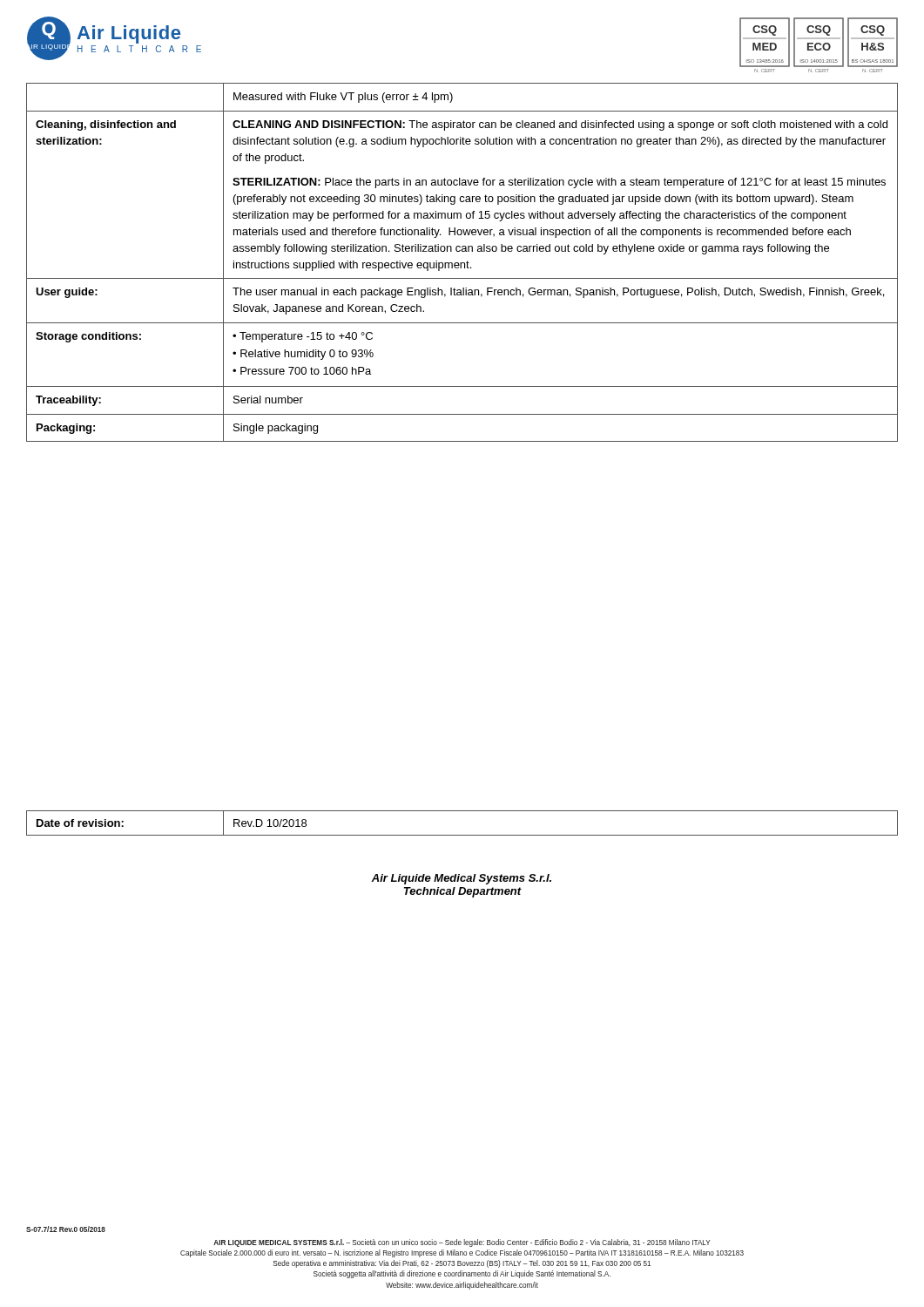Find the block on this page that starts "Air Liquide Medical"
Image resolution: width=924 pixels, height=1307 pixels.
(x=462, y=884)
